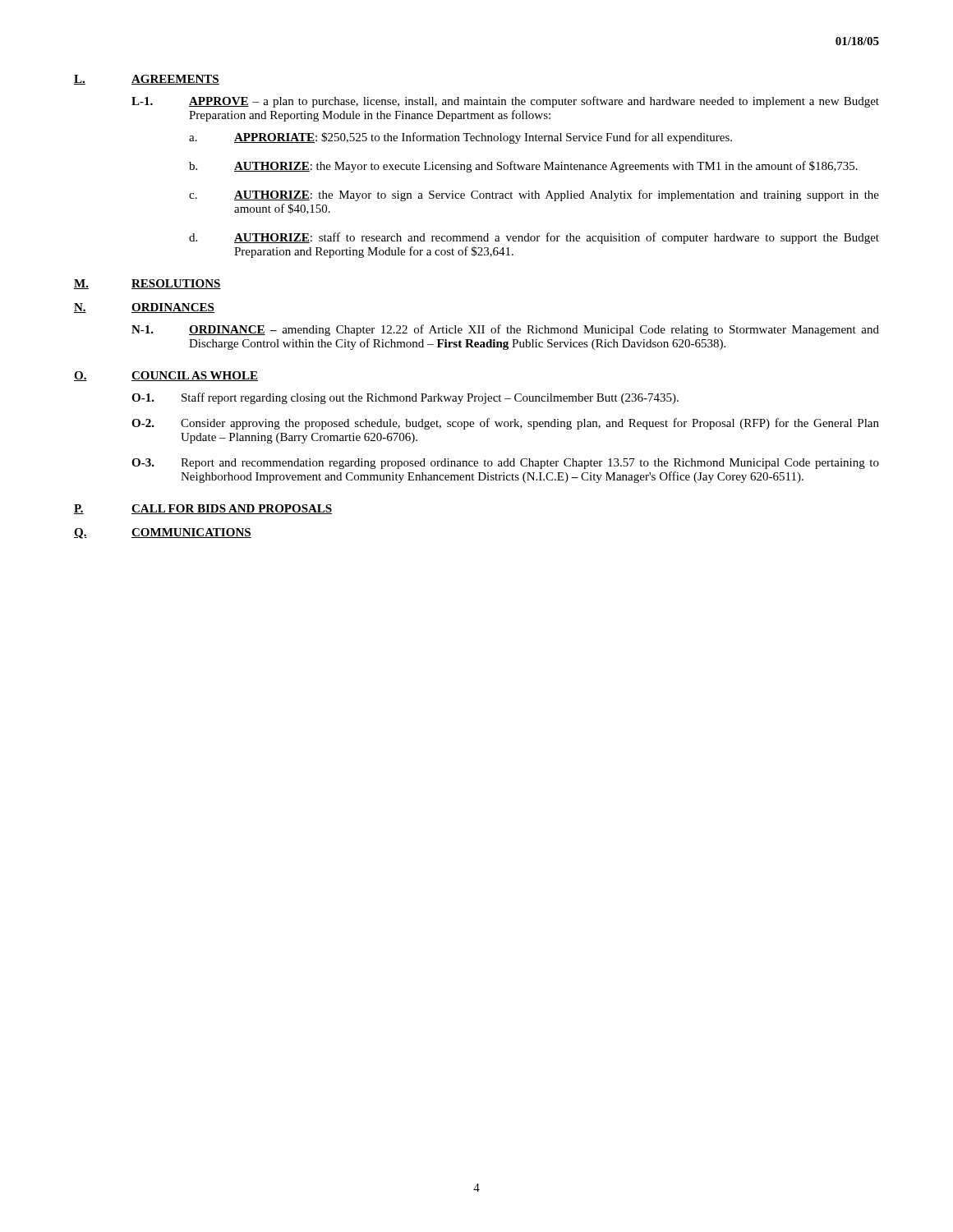Select the element starting "O. COUNCIL AS WHOLE"

(x=166, y=376)
